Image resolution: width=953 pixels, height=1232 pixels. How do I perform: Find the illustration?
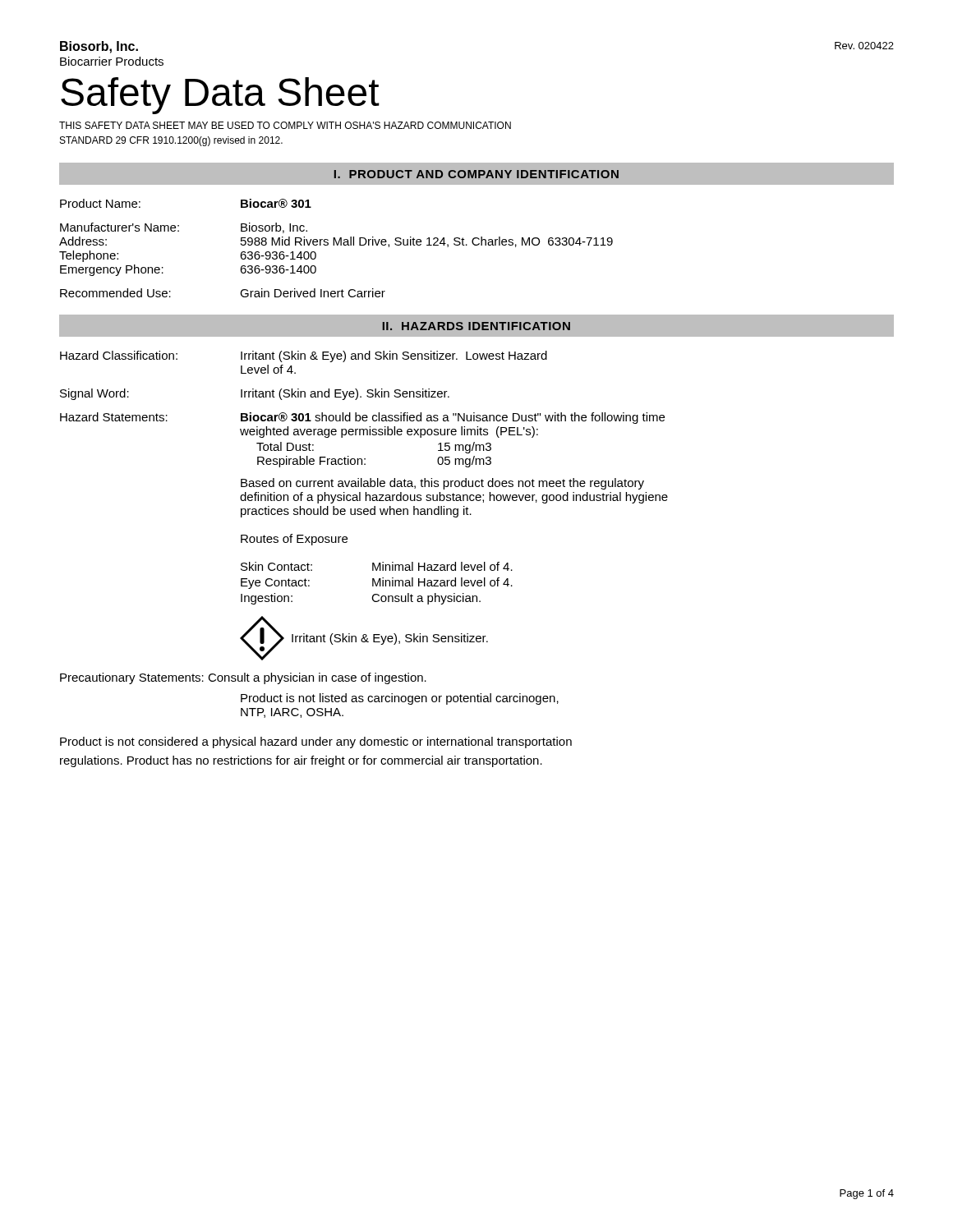point(262,638)
